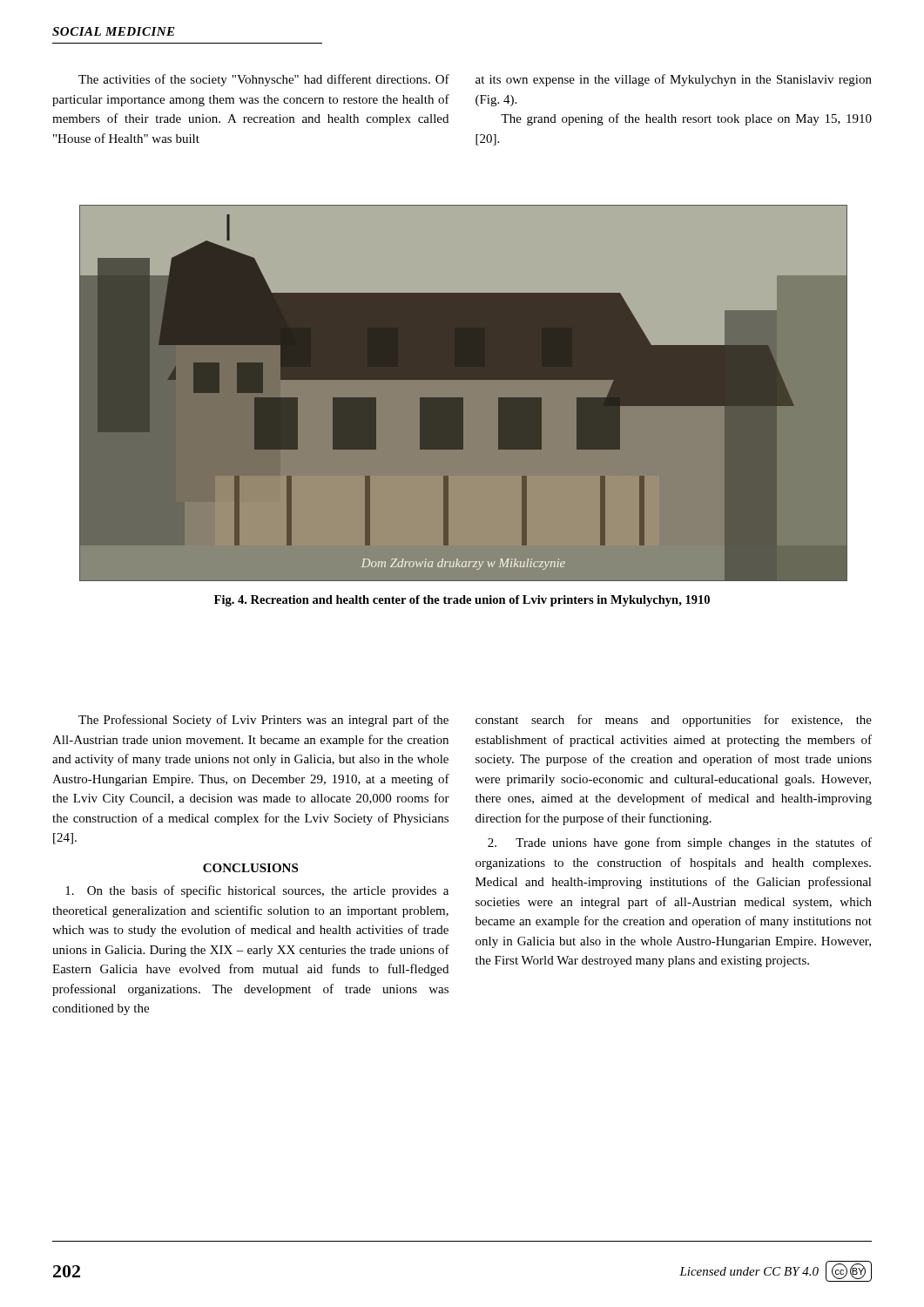924x1307 pixels.
Task: Select the region starting "at its own expense in"
Action: 673,109
